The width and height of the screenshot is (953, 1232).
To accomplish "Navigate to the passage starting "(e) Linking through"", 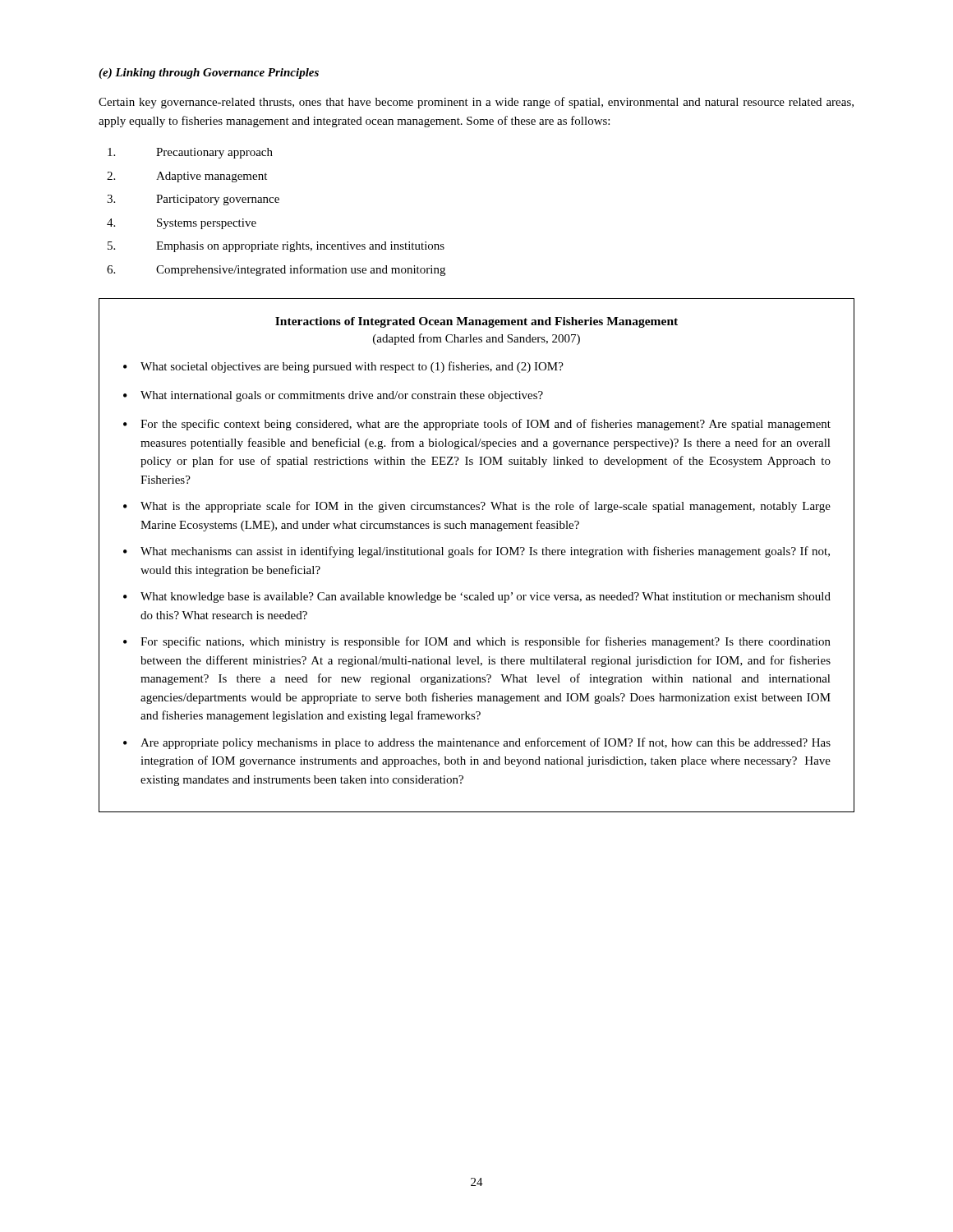I will [x=209, y=72].
